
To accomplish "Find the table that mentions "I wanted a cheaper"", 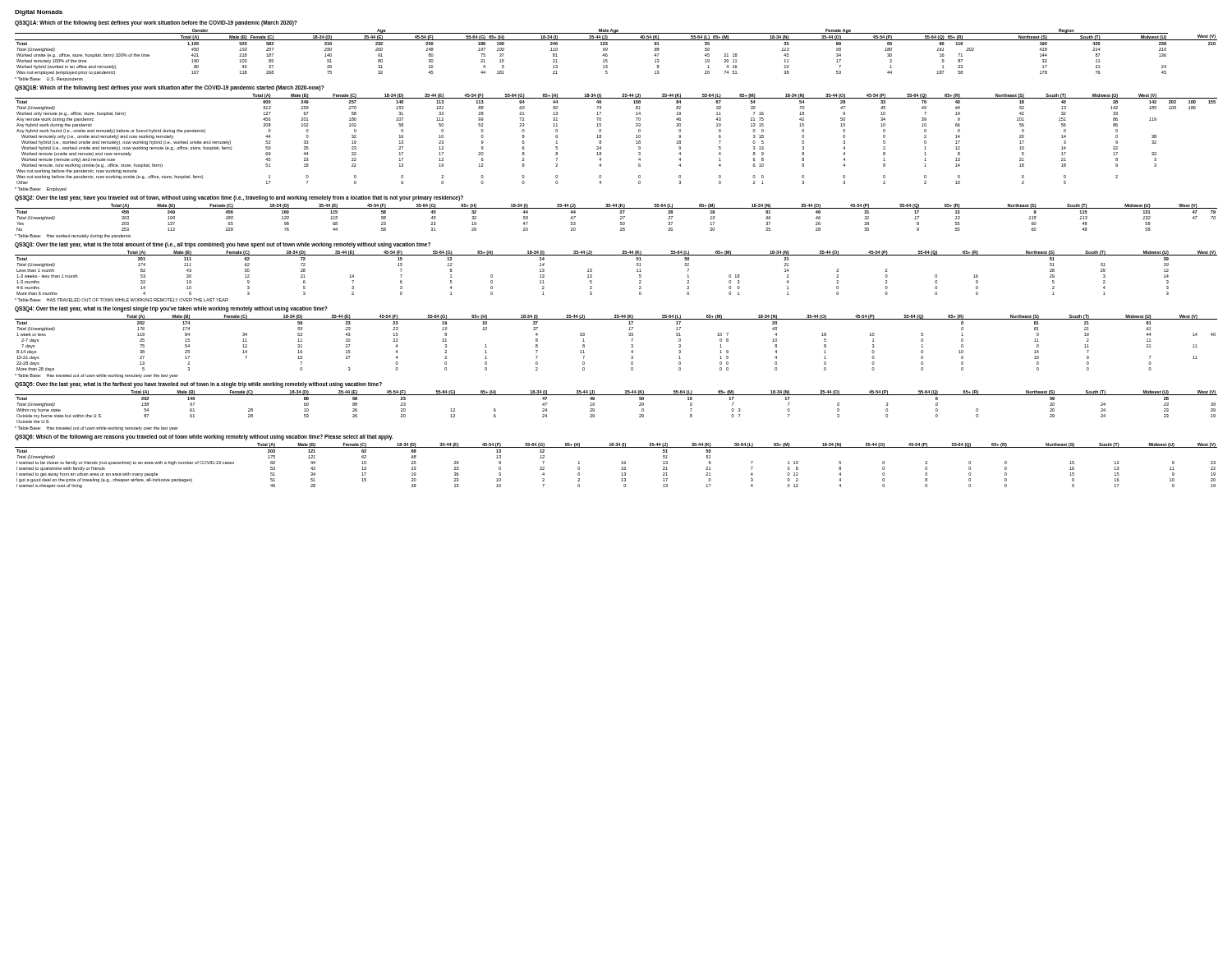I will [x=616, y=465].
